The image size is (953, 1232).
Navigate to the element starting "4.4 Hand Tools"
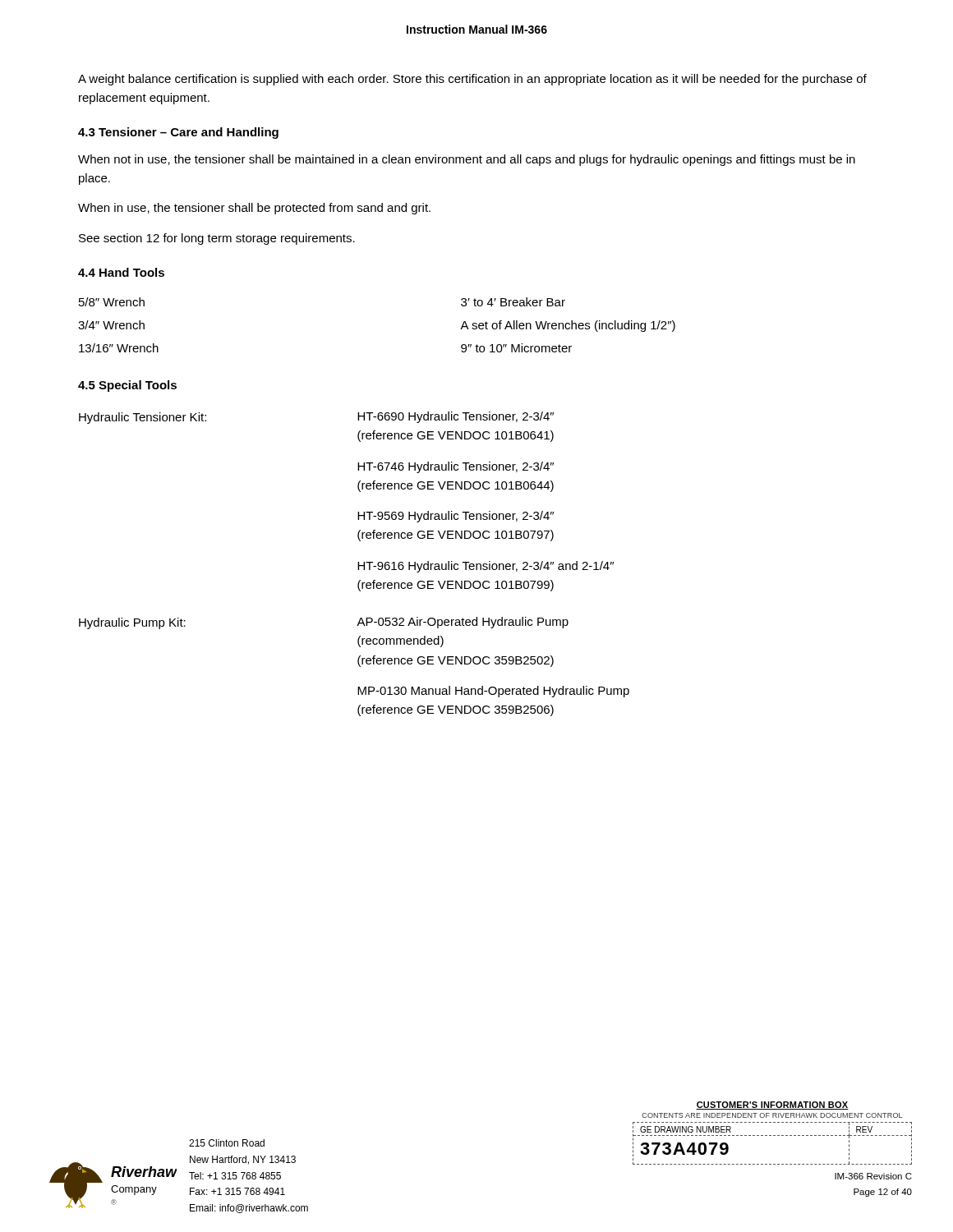pos(121,272)
